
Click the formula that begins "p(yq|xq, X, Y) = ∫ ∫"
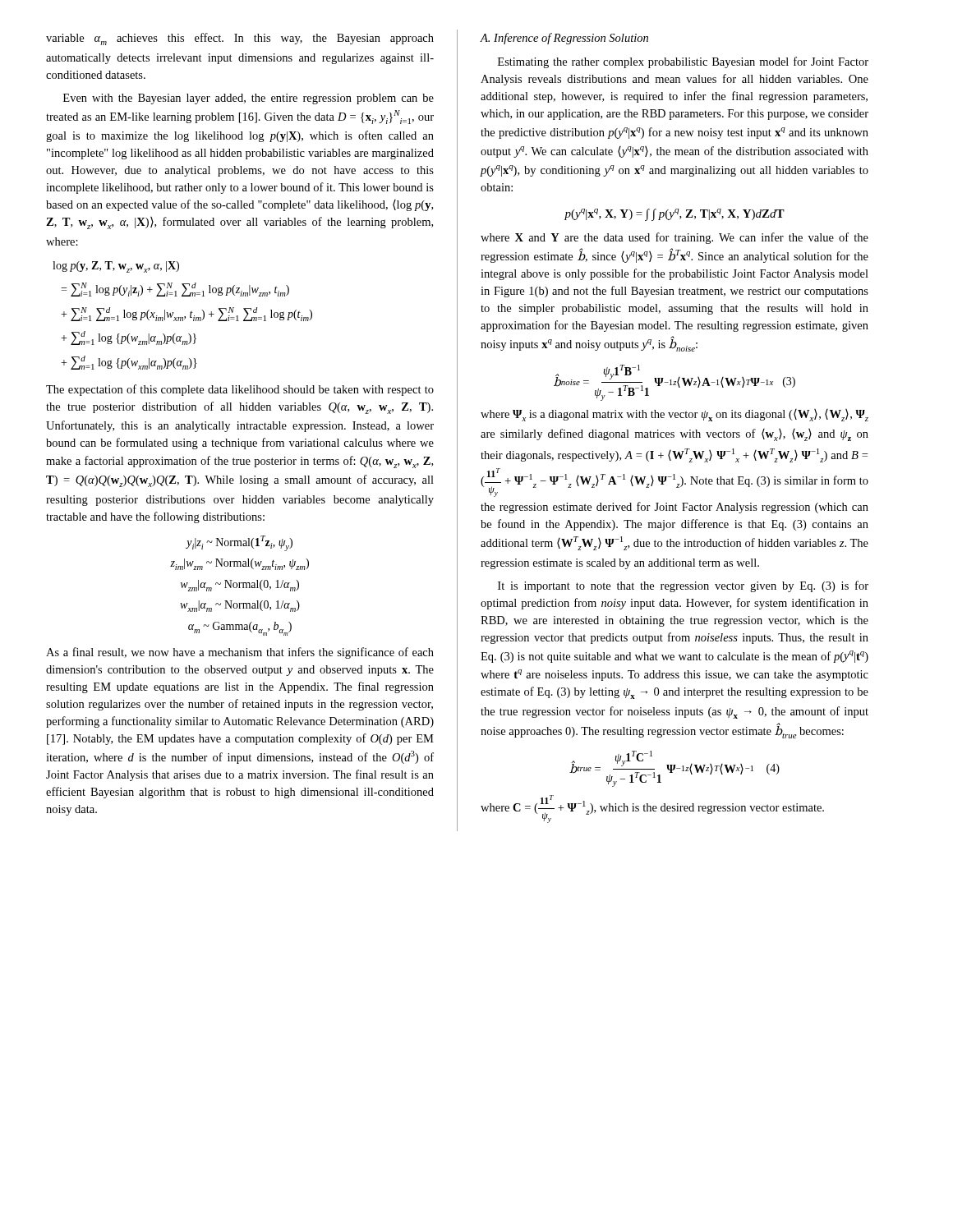[674, 212]
